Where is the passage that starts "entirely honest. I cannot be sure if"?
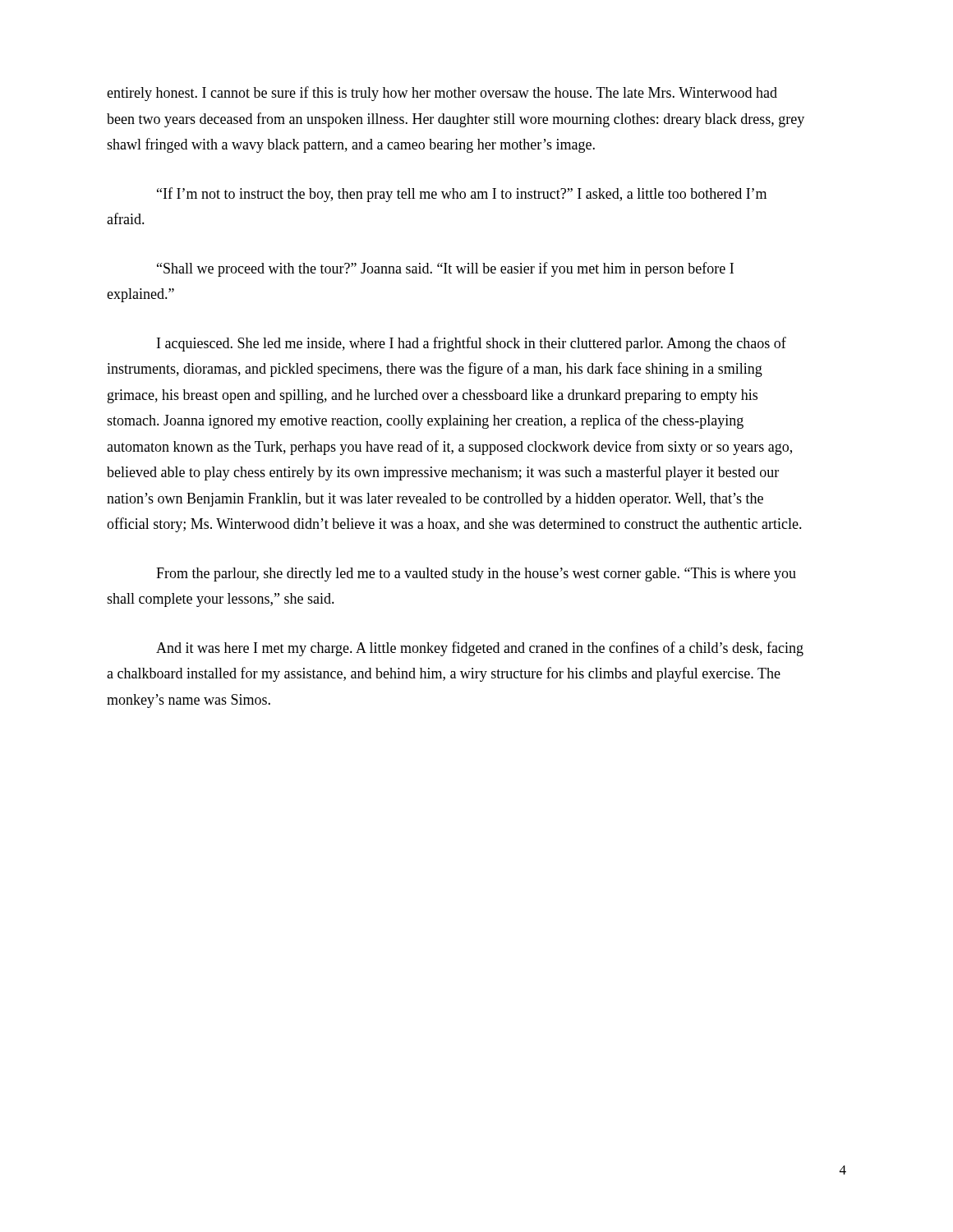953x1232 pixels. [x=456, y=397]
